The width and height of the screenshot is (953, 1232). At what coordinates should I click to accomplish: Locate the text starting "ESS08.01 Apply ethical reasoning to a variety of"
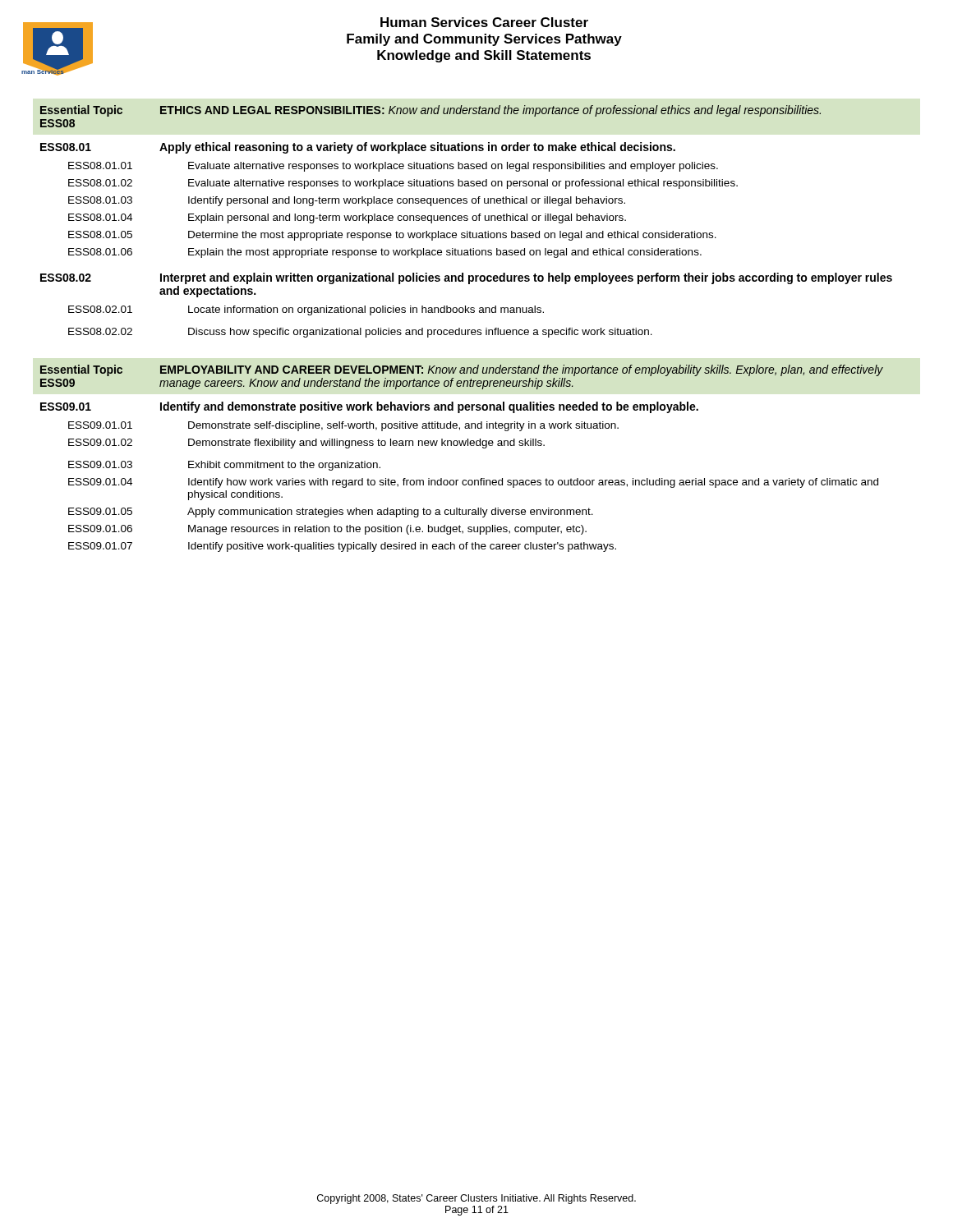[476, 146]
